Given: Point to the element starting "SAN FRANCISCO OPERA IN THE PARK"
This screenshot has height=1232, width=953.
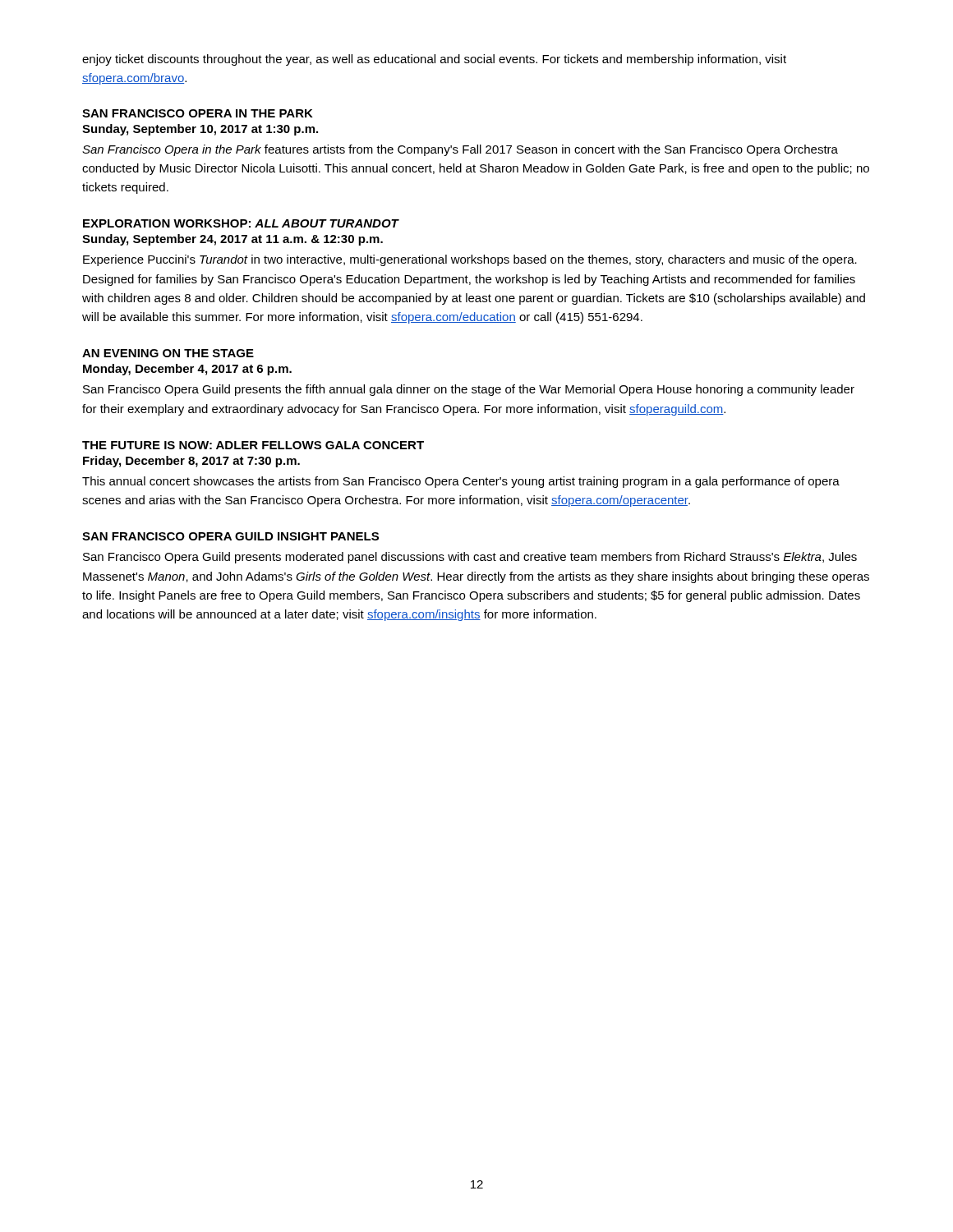Looking at the screenshot, I should click(x=198, y=113).
